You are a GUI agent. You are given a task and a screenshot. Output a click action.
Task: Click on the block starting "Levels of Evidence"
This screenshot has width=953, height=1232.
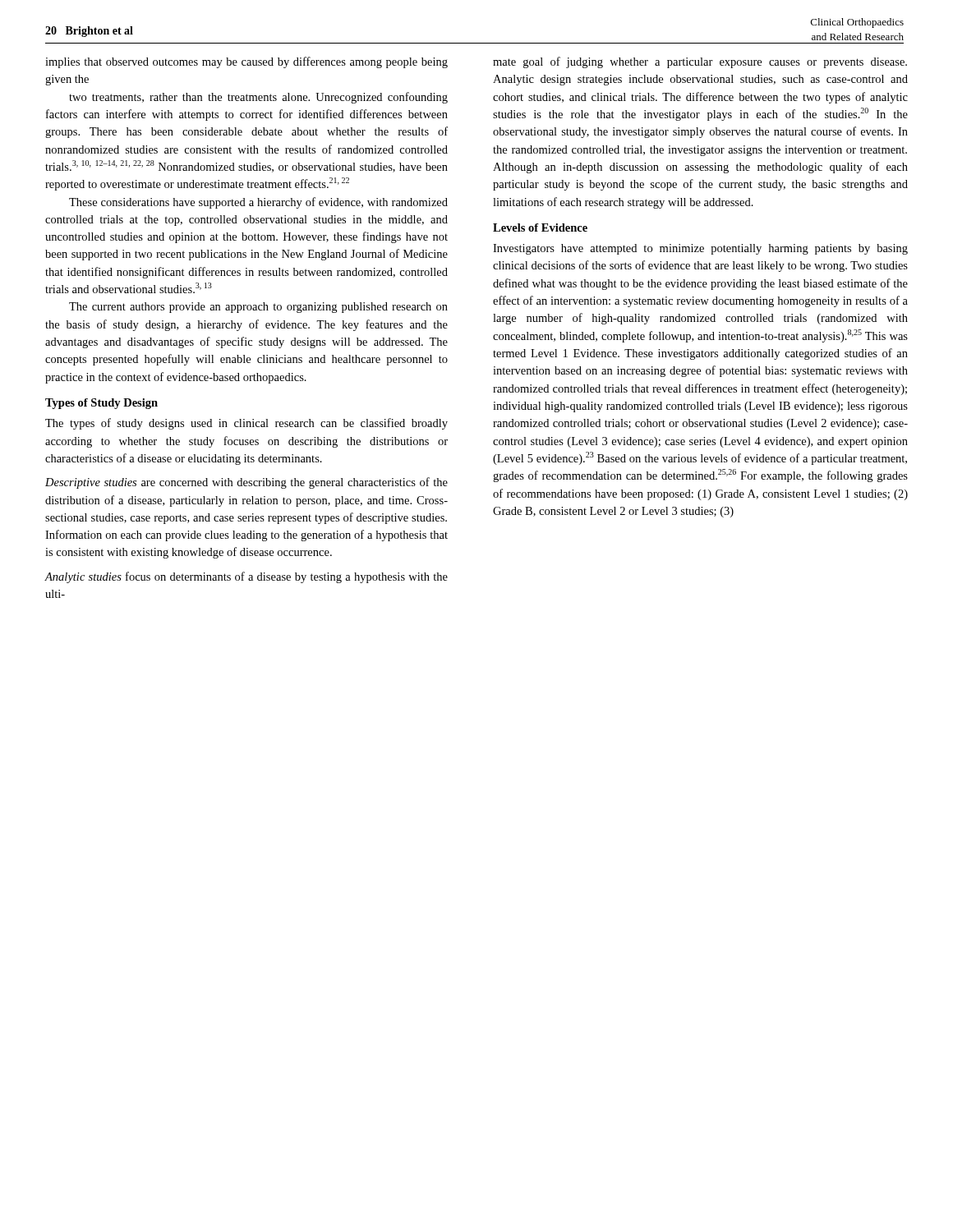540,227
